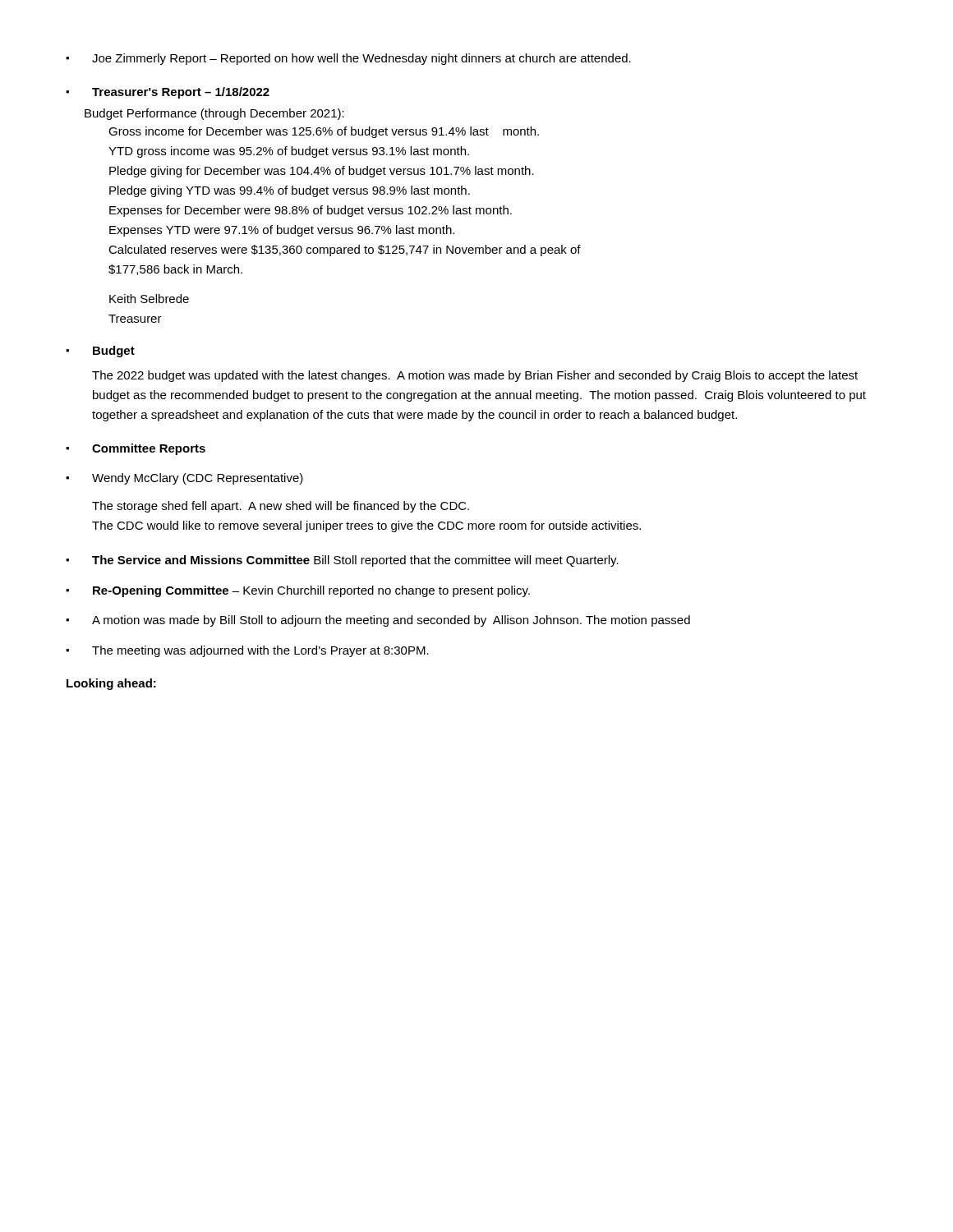Viewport: 953px width, 1232px height.
Task: Point to the region starting "Committee Reports"
Action: click(136, 449)
